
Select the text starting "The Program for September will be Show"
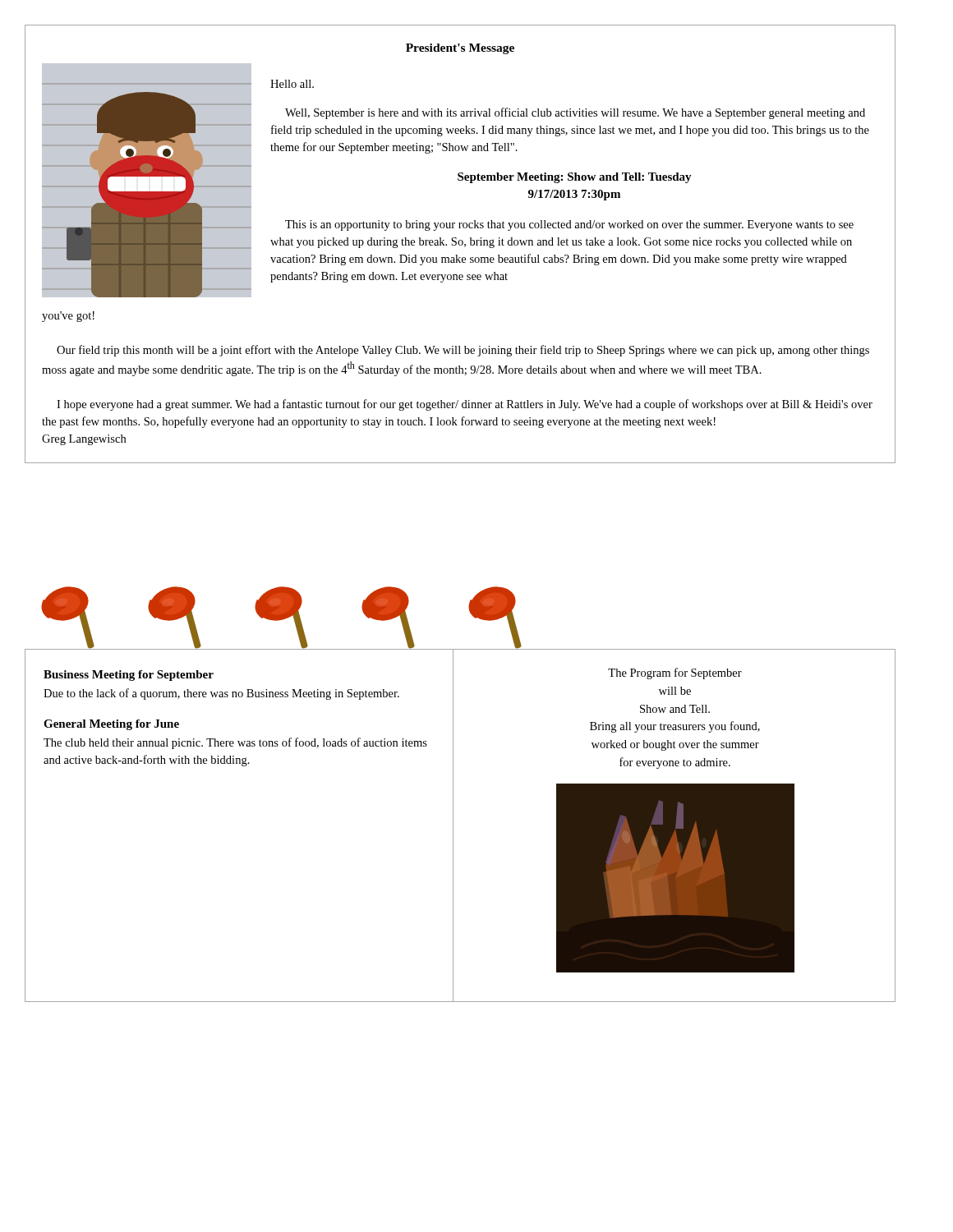[x=675, y=717]
